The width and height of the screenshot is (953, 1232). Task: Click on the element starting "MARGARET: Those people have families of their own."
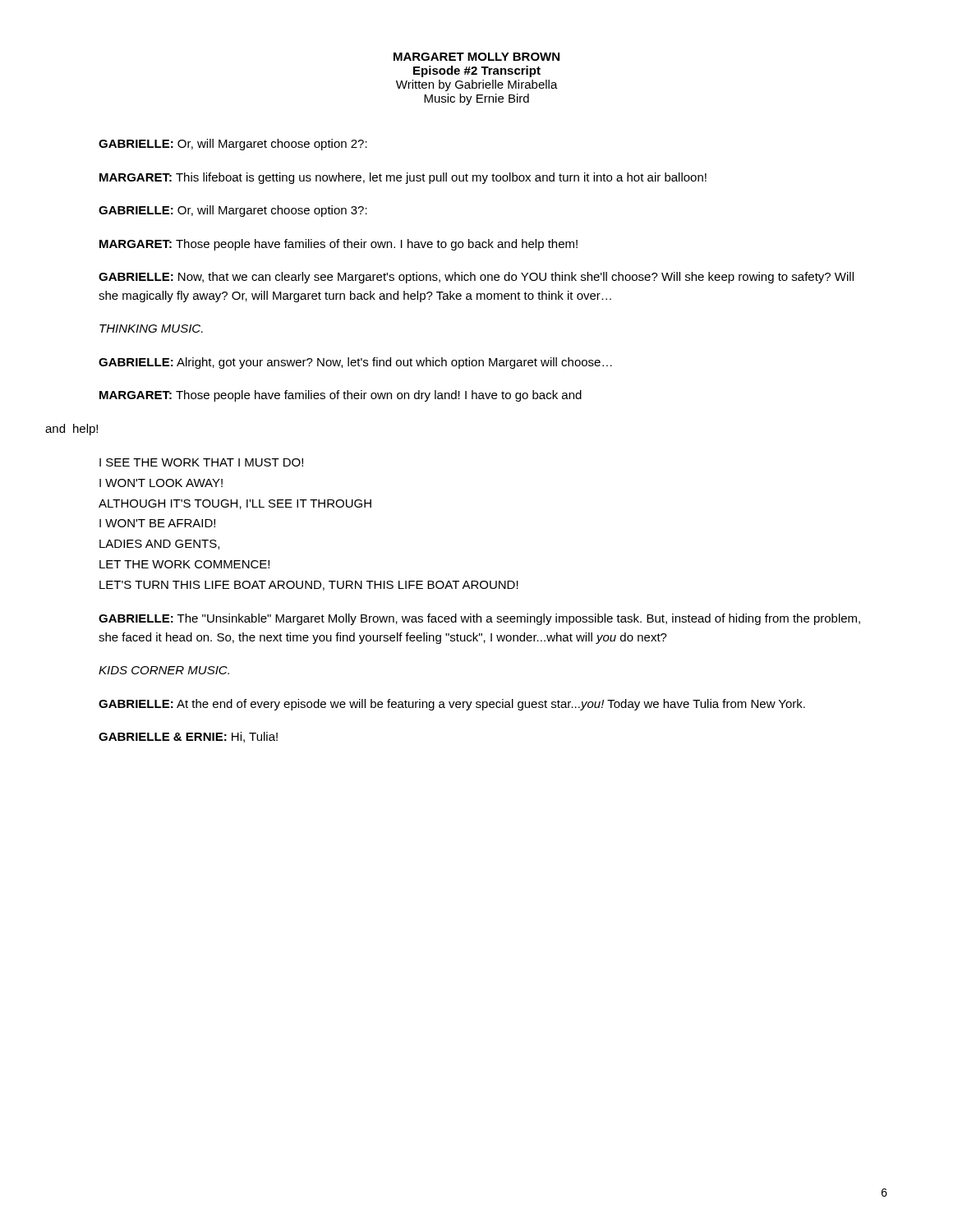click(x=339, y=243)
